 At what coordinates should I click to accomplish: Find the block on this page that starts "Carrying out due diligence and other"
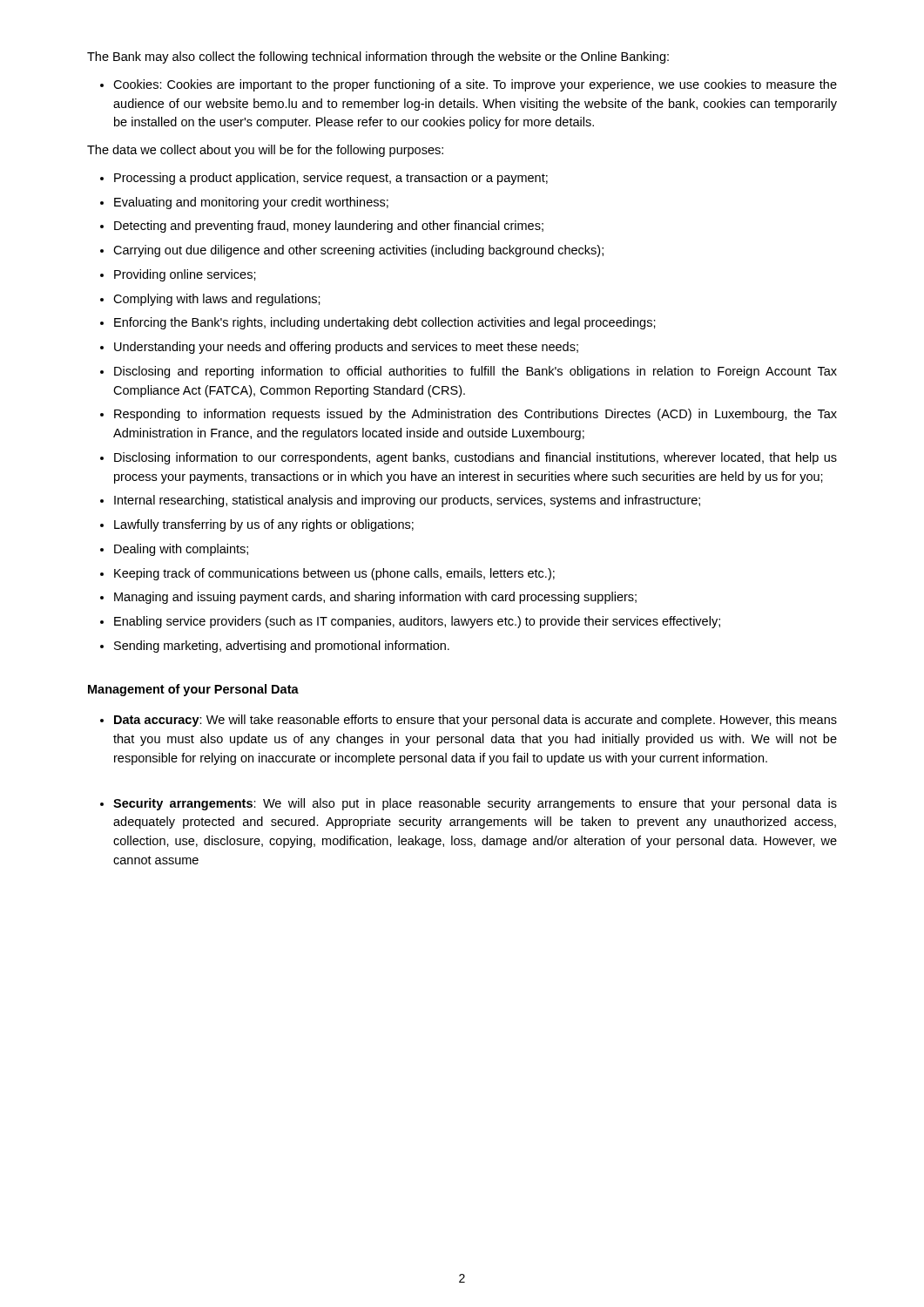pyautogui.click(x=475, y=251)
